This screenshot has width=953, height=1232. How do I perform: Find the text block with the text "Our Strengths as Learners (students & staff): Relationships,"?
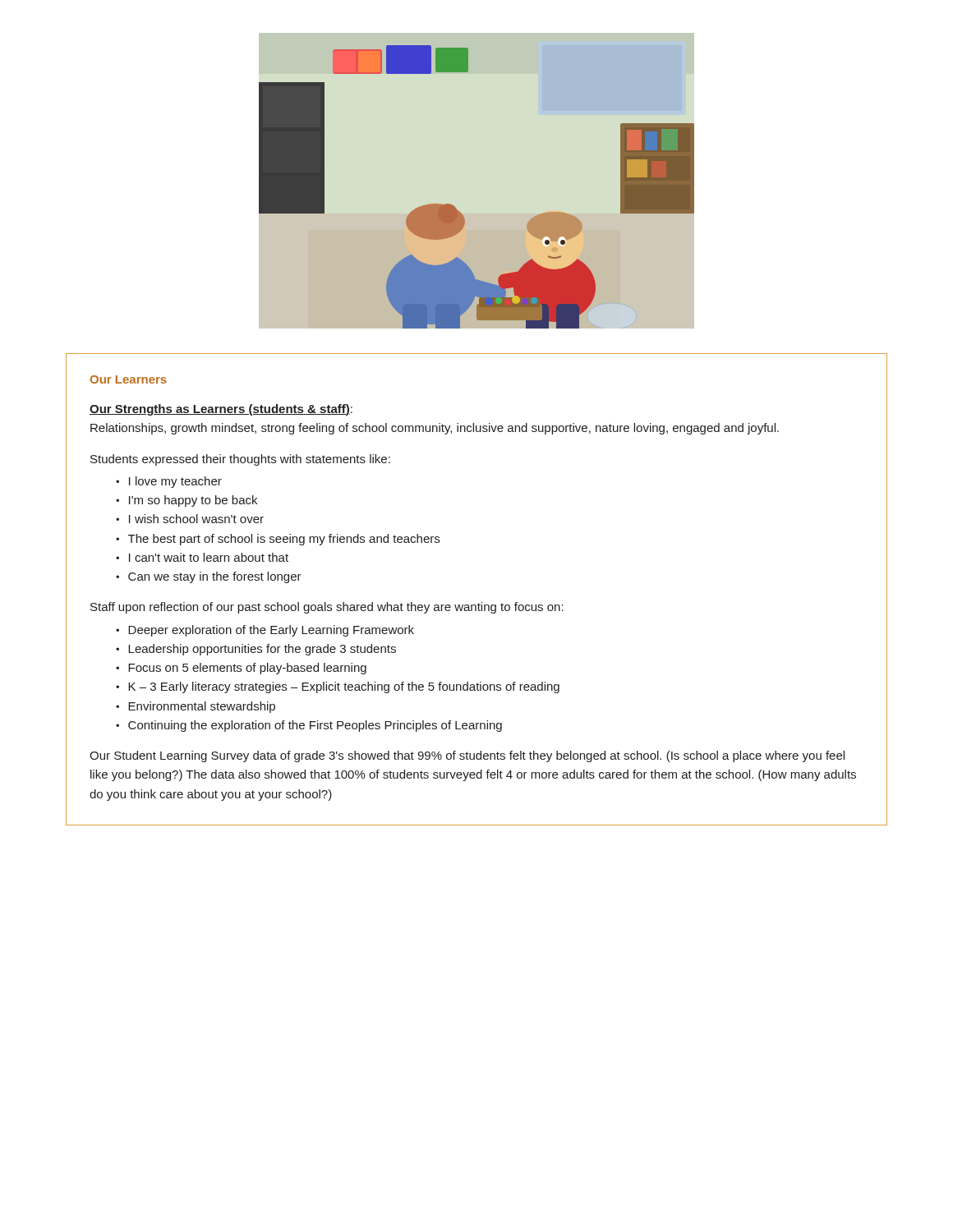tap(435, 418)
